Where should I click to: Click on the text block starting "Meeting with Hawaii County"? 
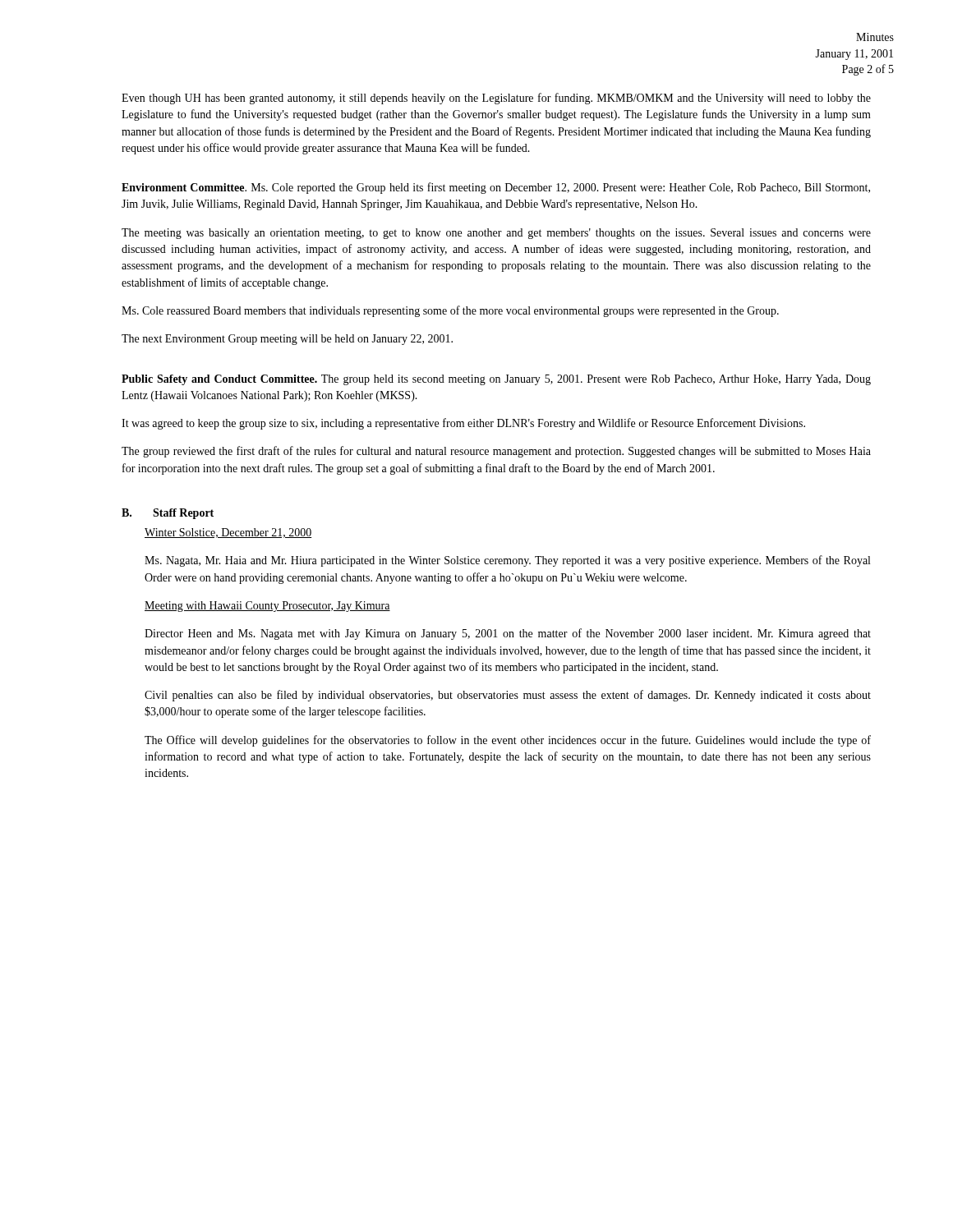(267, 607)
